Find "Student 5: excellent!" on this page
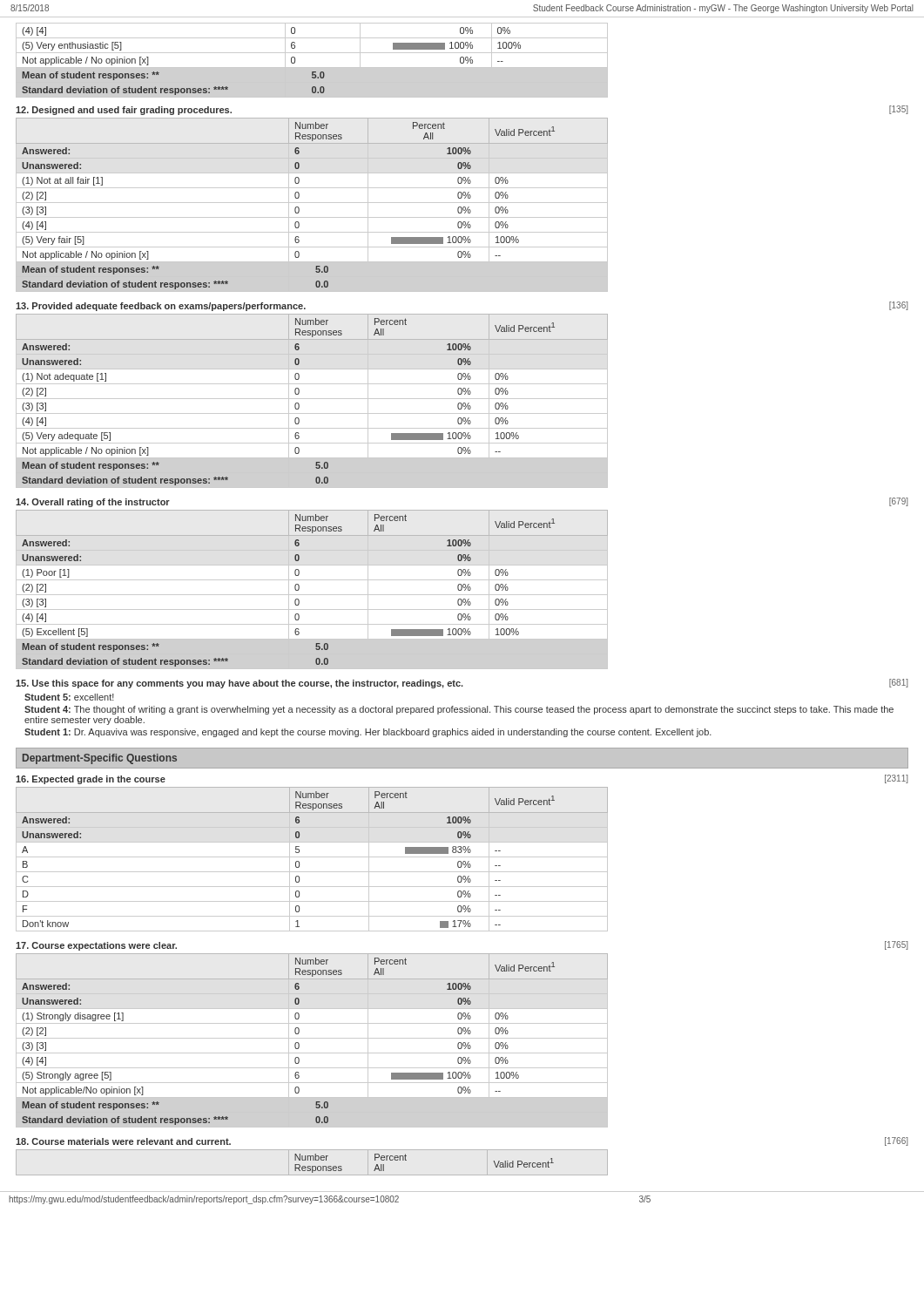Screen dimensions: 1307x924 click(x=69, y=697)
